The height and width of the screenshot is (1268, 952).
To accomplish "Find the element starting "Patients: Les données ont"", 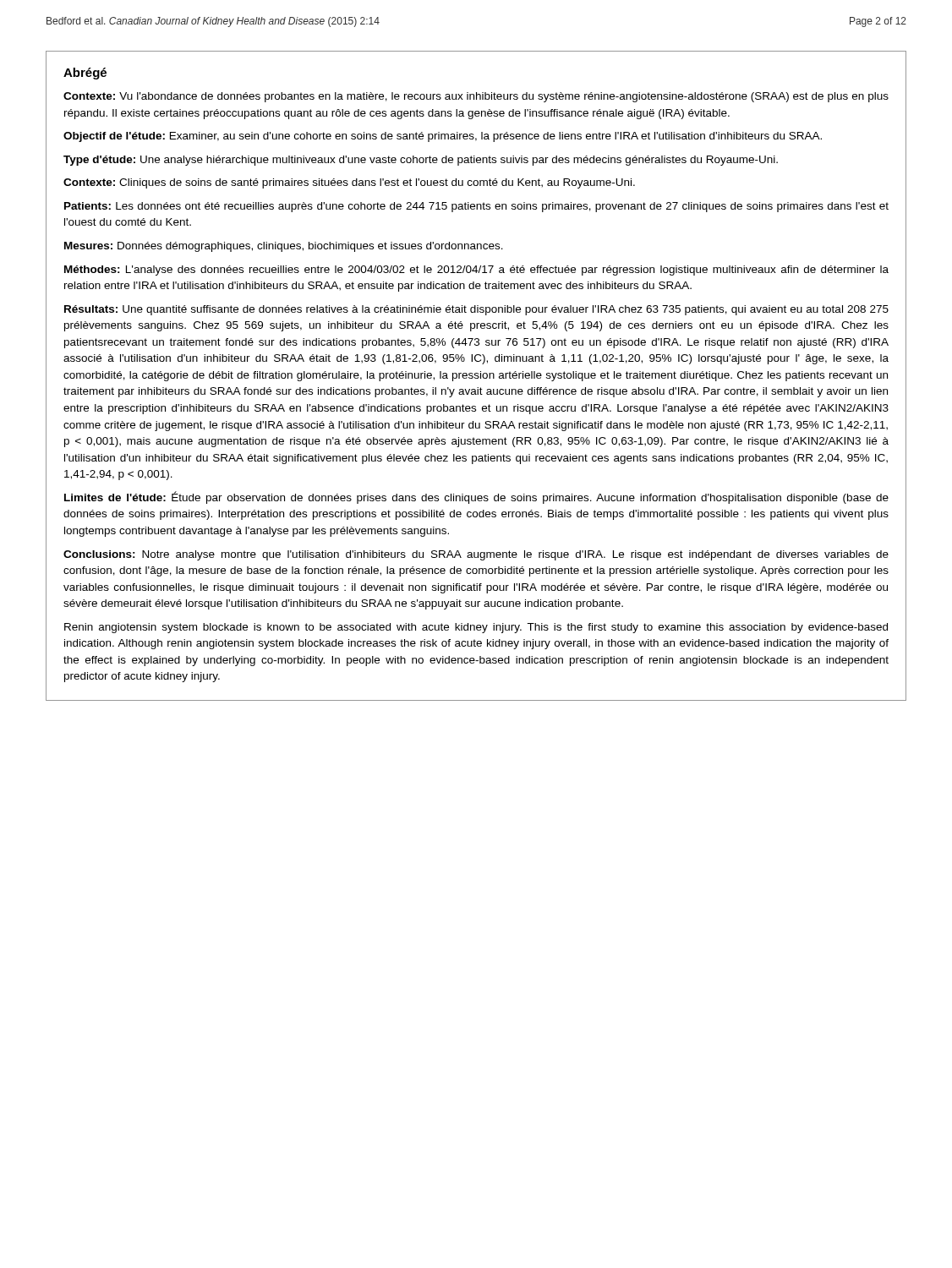I will (476, 214).
